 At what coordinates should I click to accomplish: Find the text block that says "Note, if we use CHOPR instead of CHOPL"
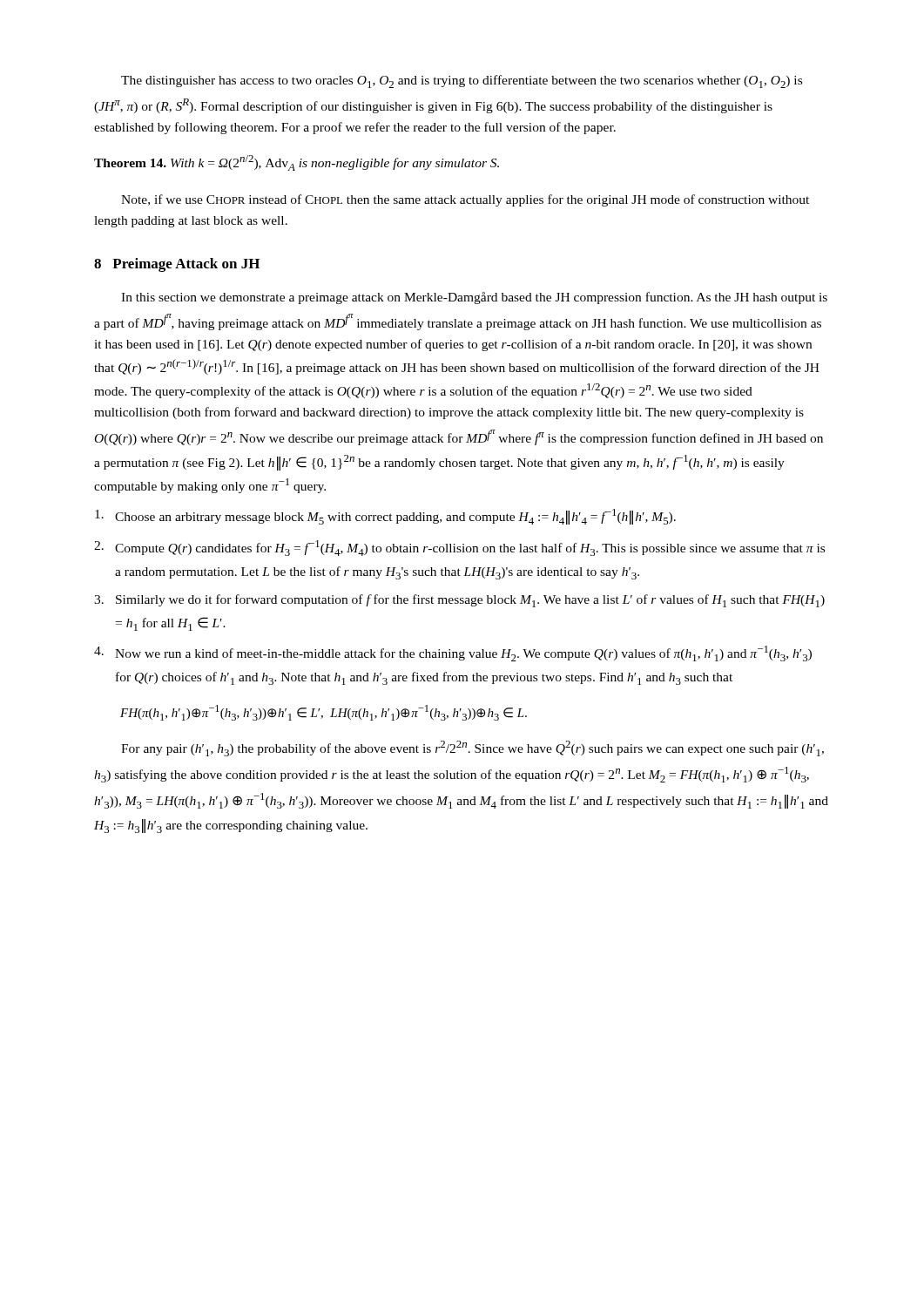point(462,210)
